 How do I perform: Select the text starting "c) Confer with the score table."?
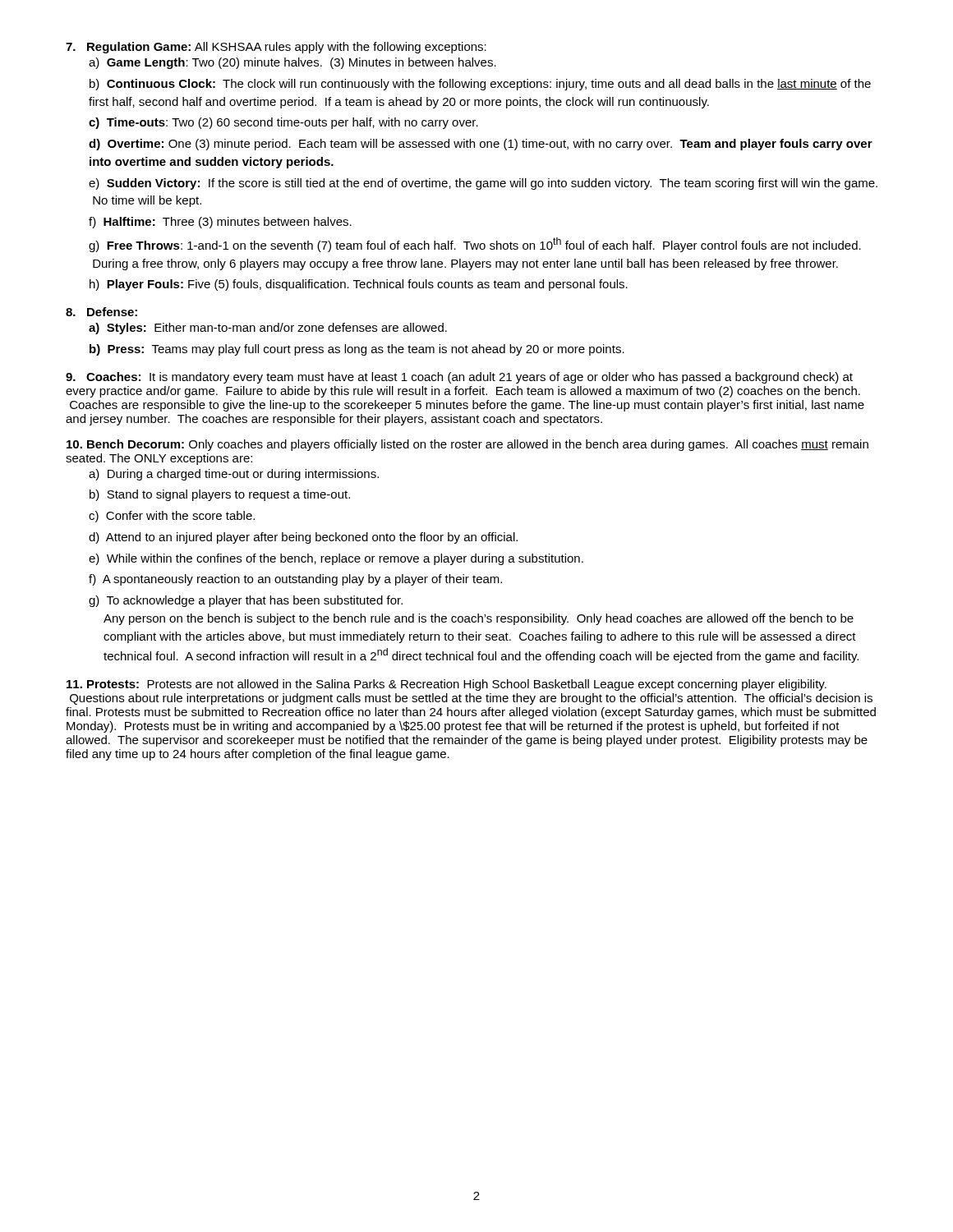(172, 515)
